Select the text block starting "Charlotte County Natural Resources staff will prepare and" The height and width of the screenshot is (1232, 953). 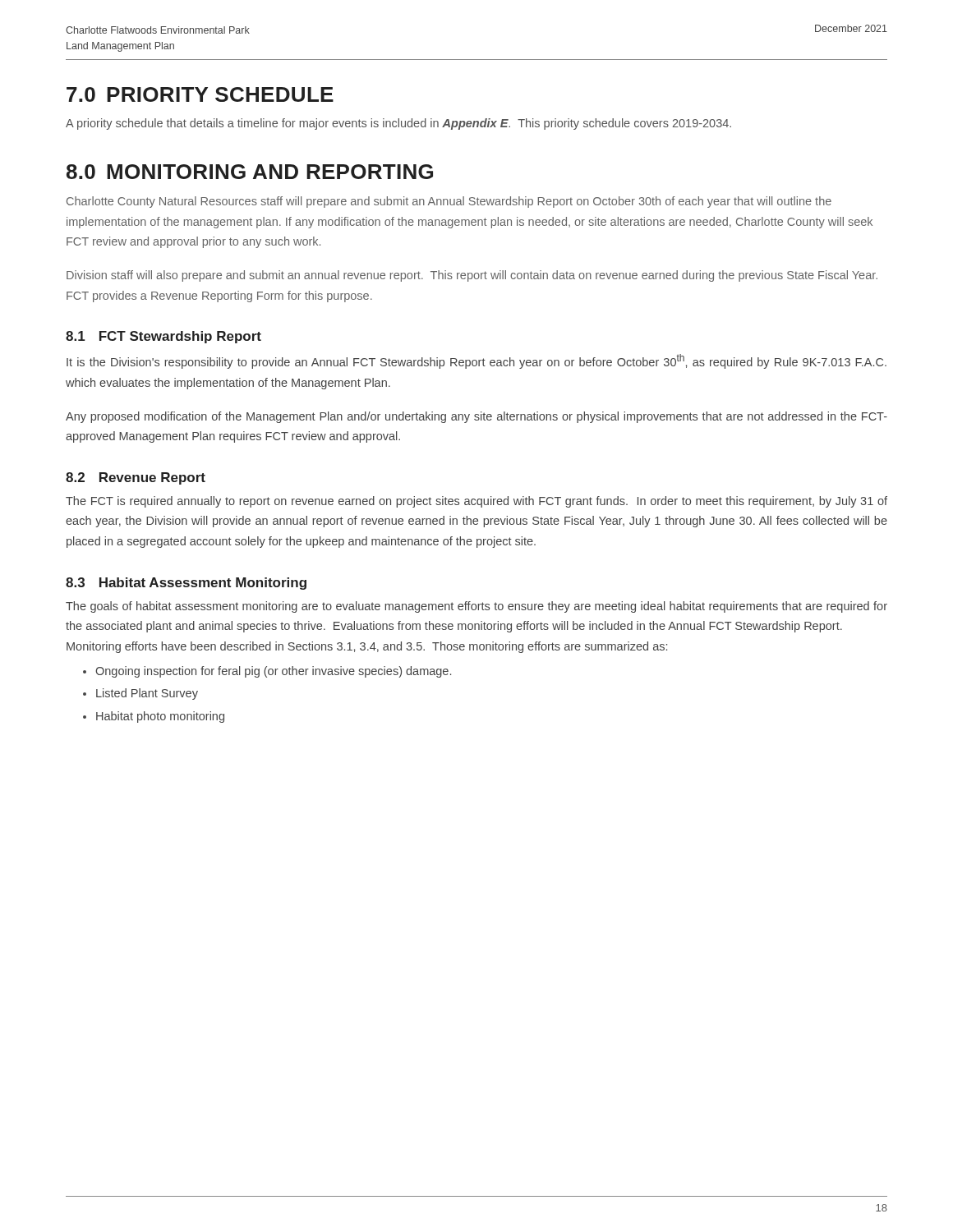476,222
